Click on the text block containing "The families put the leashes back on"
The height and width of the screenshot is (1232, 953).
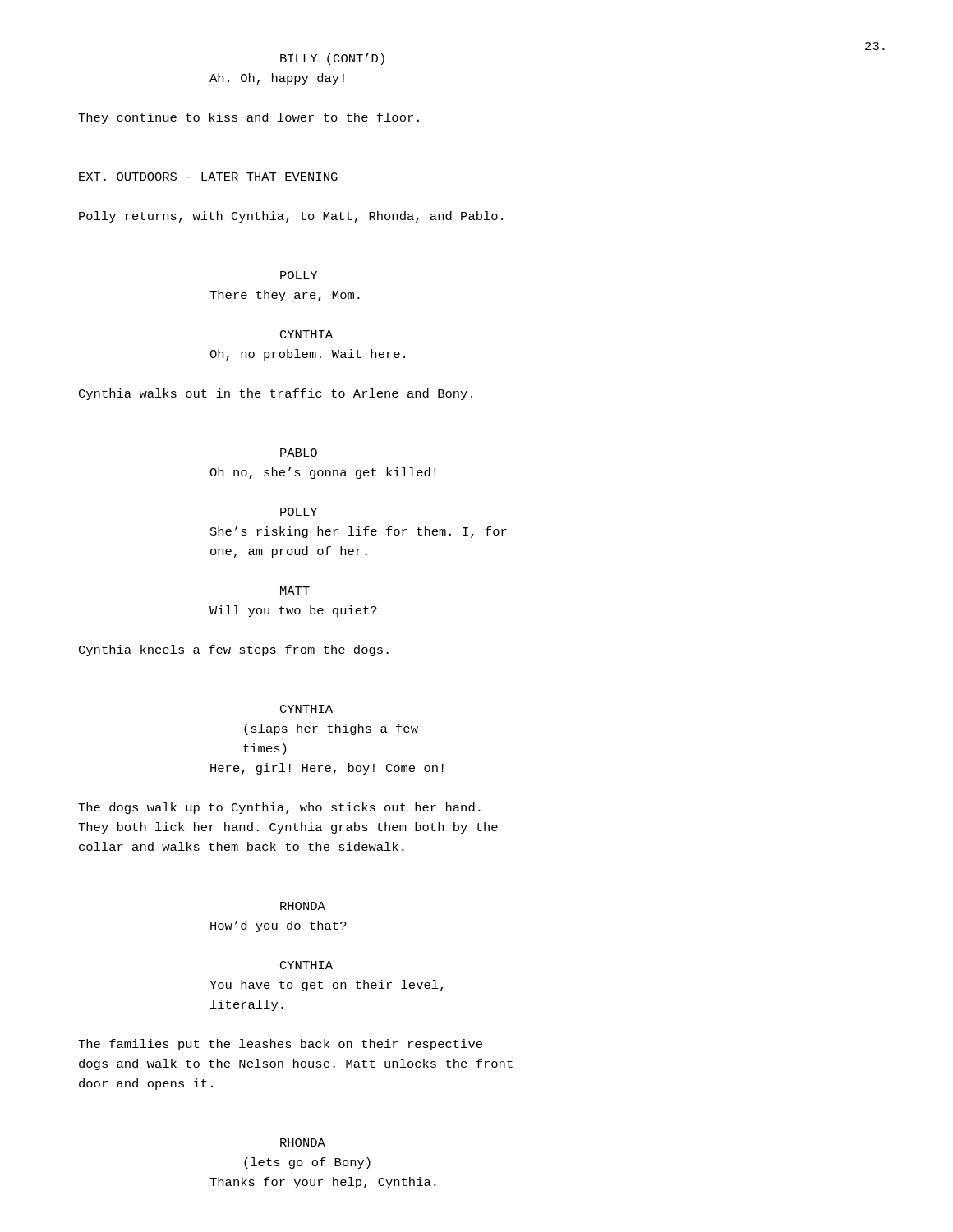(x=296, y=1064)
